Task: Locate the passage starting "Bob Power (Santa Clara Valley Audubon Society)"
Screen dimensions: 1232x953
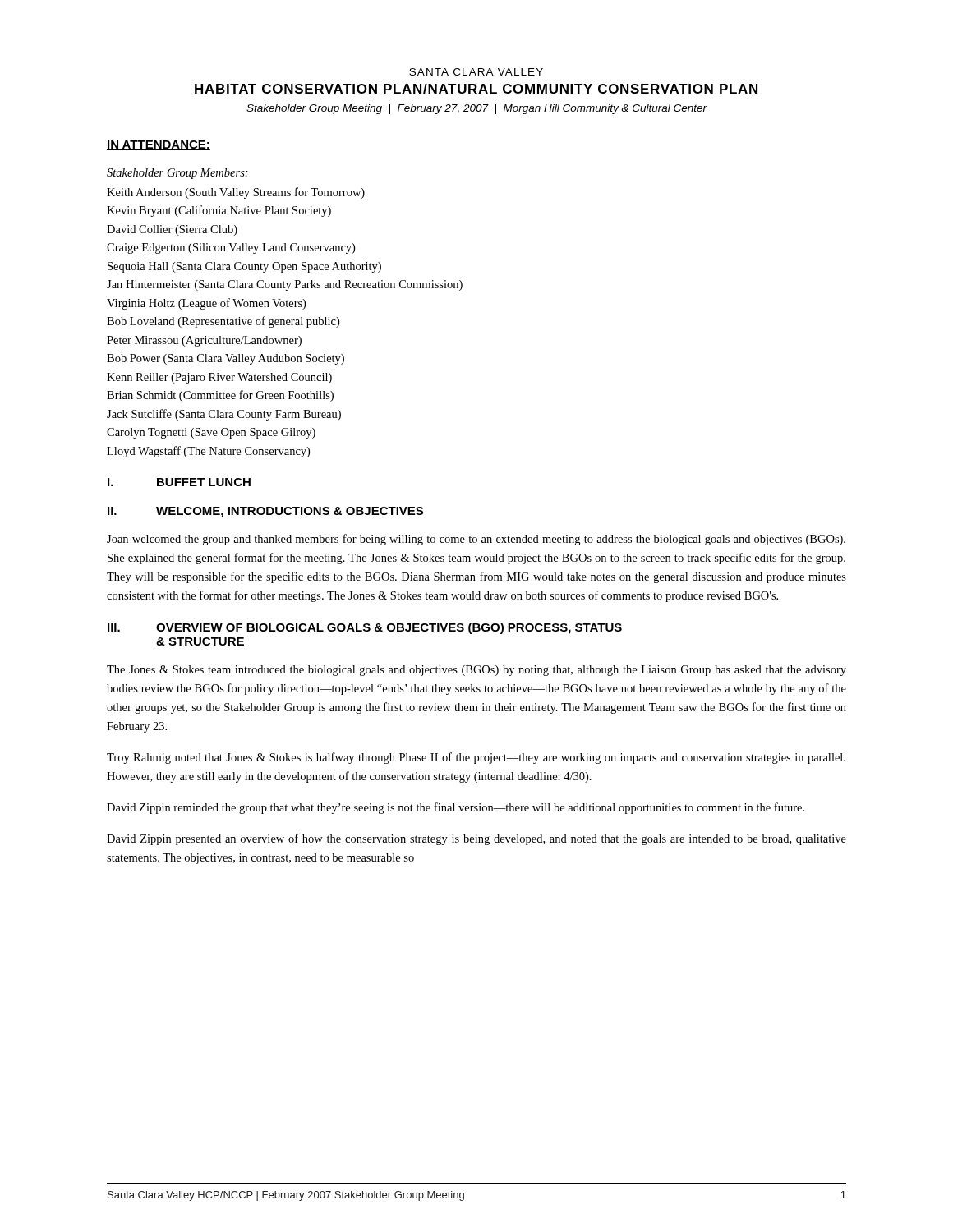Action: click(226, 358)
